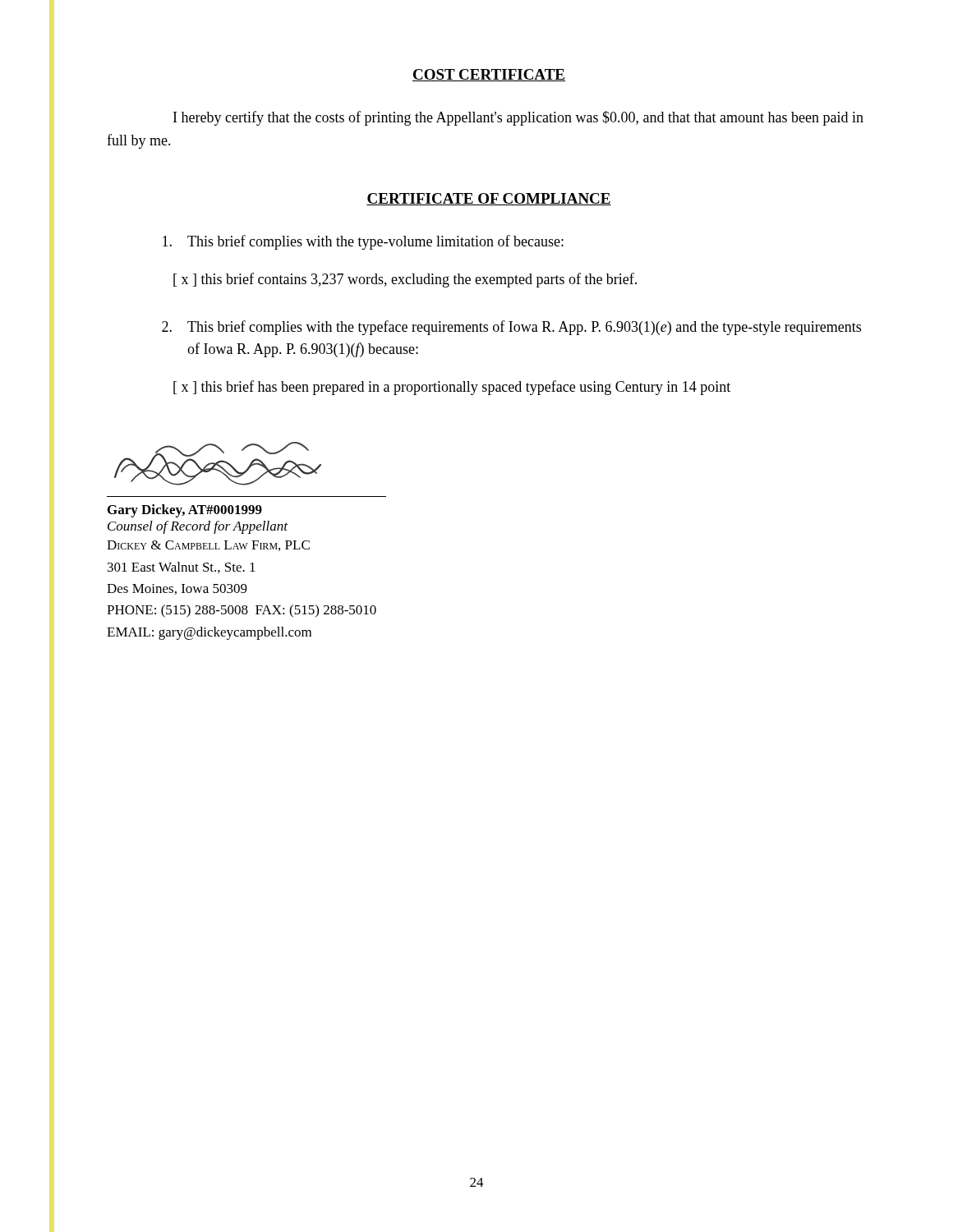
Task: Locate the list item with the text "2. This brief"
Action: click(489, 339)
